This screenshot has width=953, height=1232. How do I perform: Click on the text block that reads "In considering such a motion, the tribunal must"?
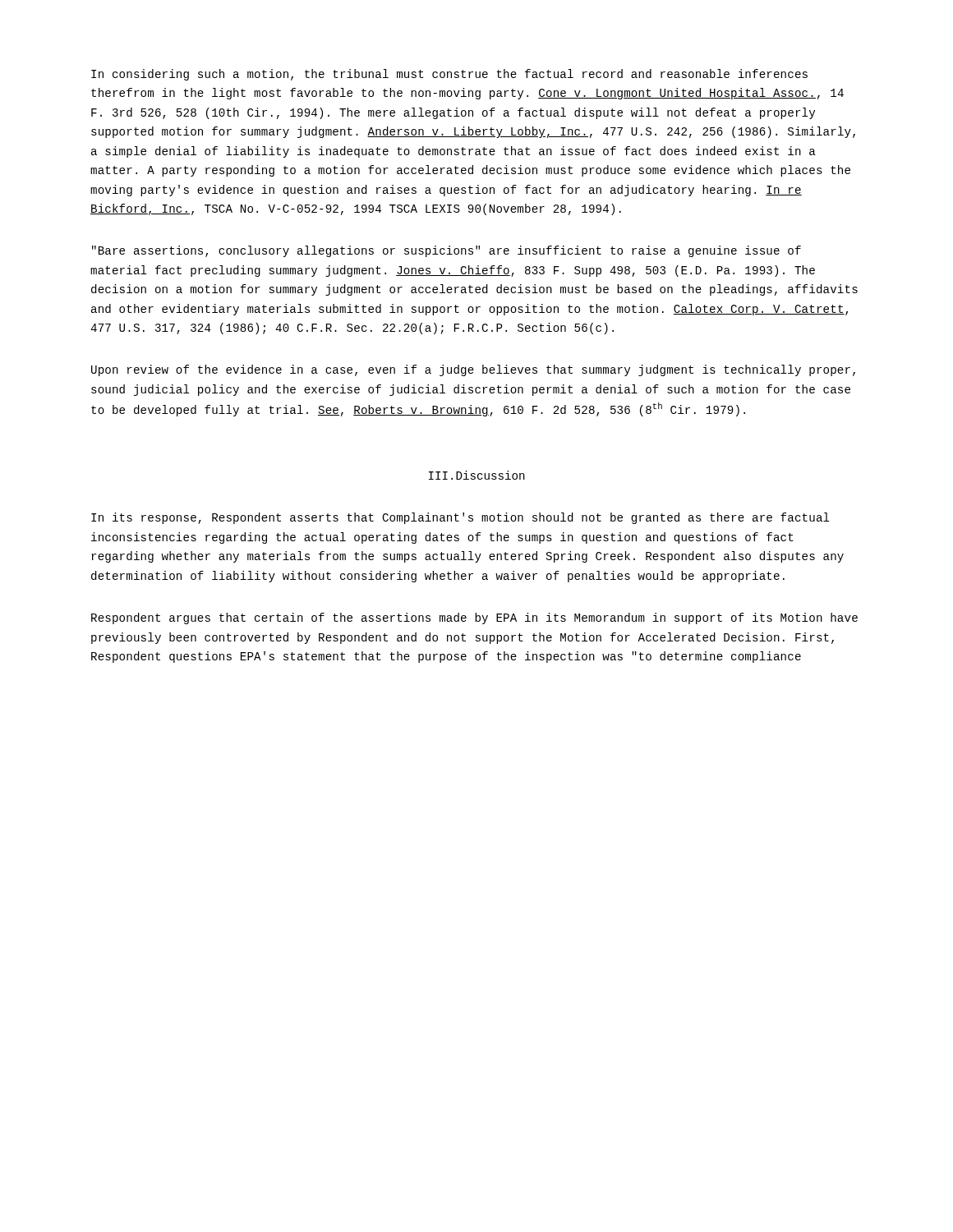pyautogui.click(x=474, y=142)
